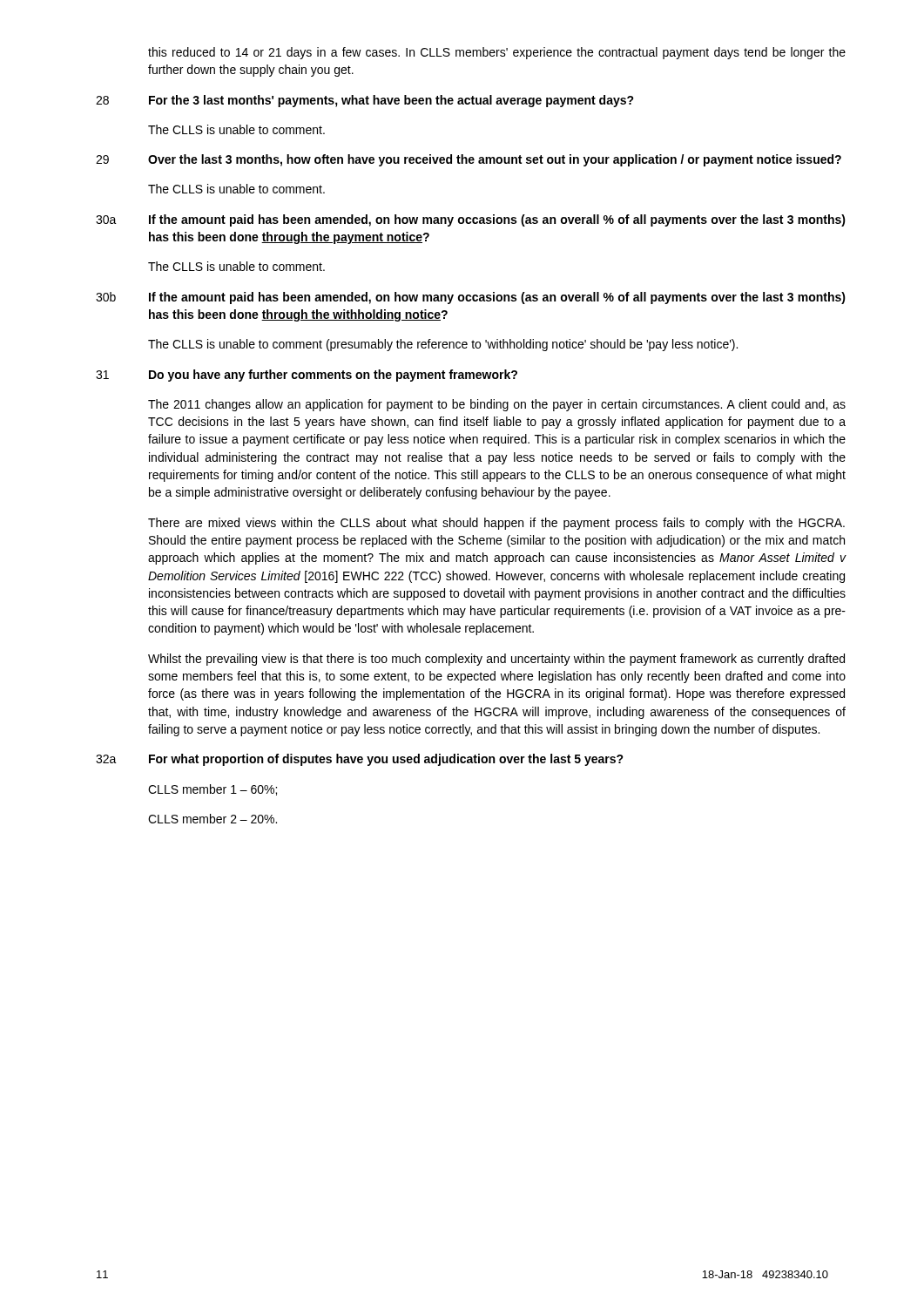Image resolution: width=924 pixels, height=1307 pixels.
Task: Click on the region starting "CLLS member 1"
Action: [x=213, y=789]
